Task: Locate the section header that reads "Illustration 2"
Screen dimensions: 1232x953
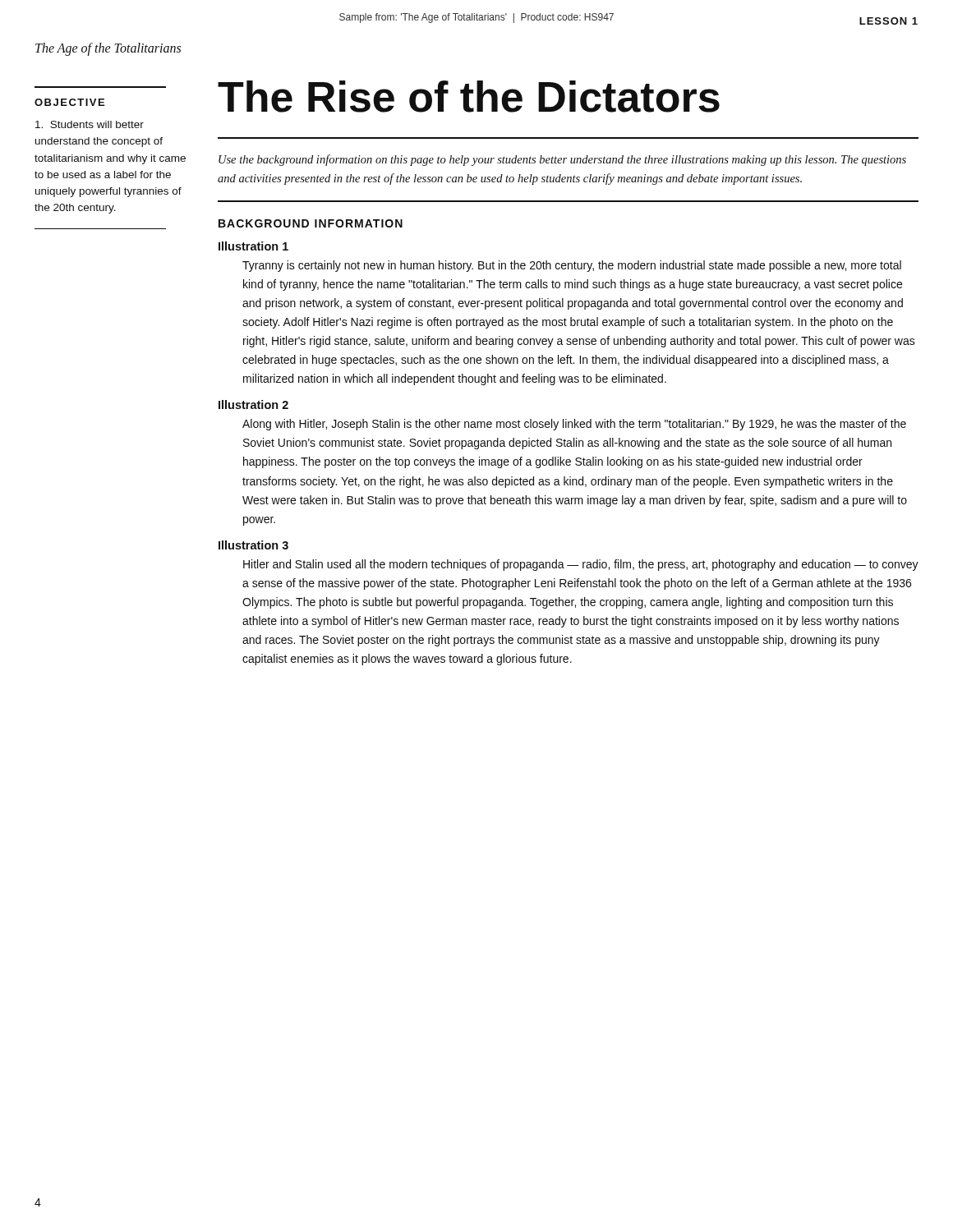Action: tap(253, 405)
